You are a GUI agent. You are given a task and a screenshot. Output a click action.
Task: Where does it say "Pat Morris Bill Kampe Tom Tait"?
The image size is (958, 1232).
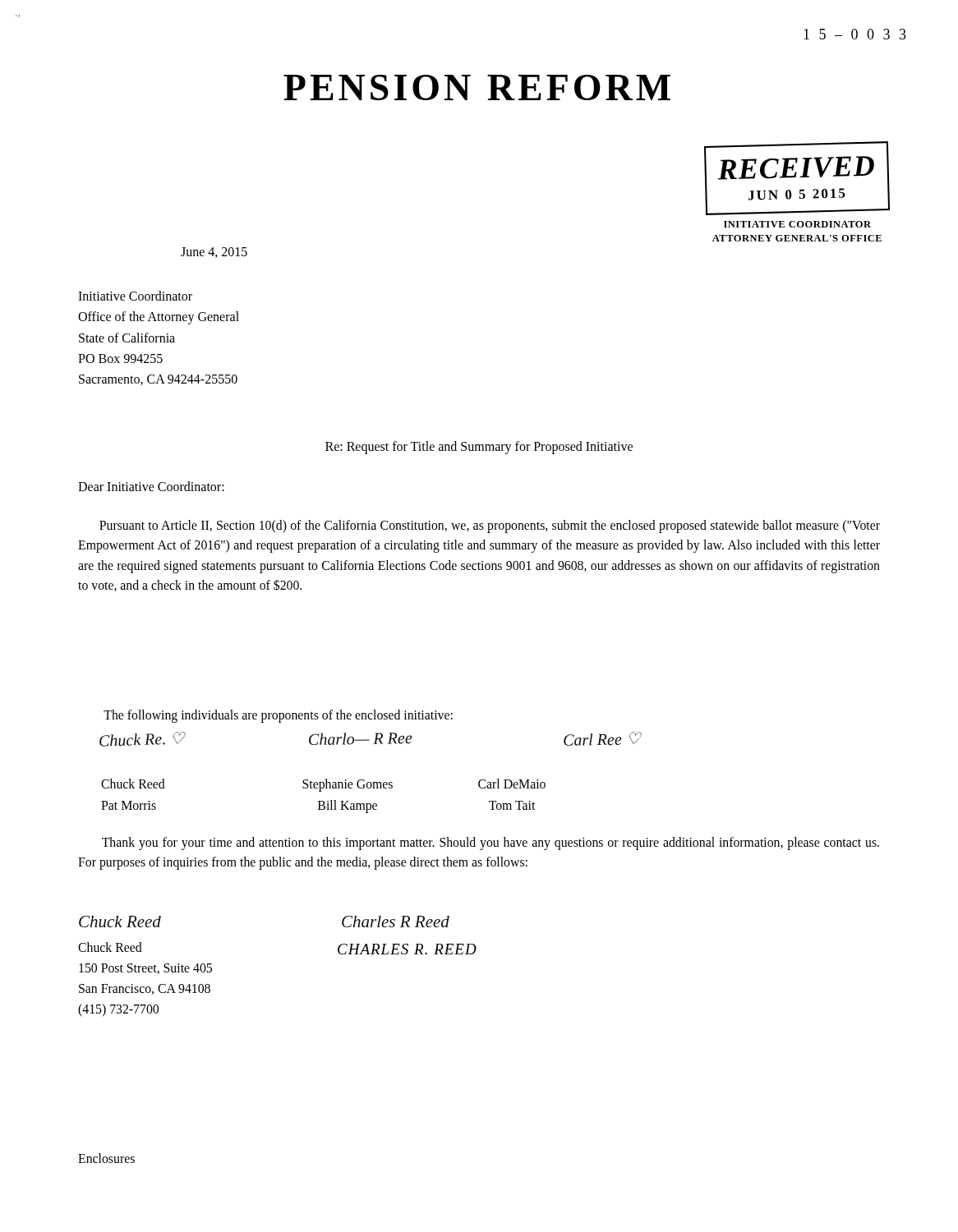pyautogui.click(x=332, y=806)
